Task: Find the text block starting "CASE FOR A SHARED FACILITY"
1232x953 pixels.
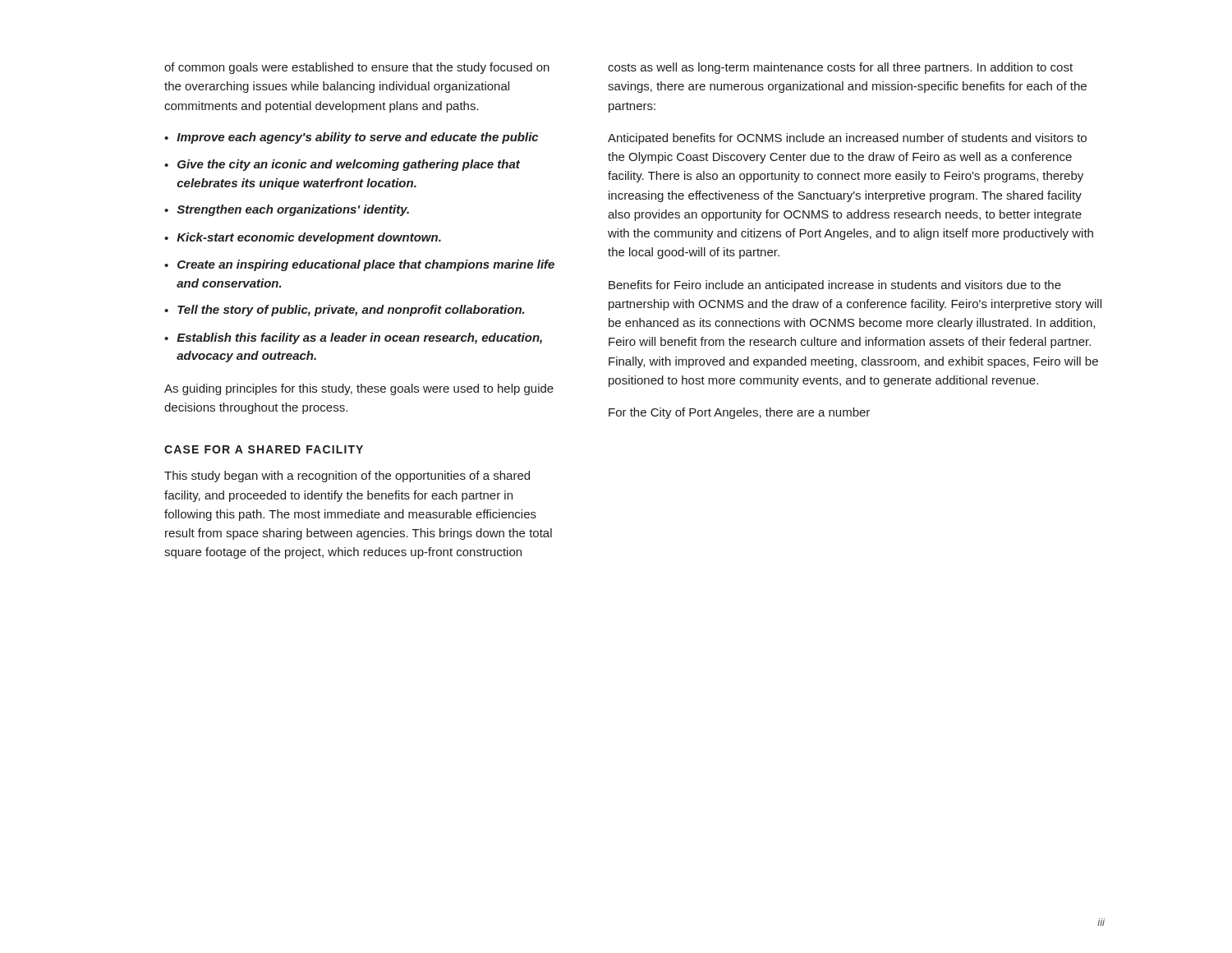Action: click(x=264, y=450)
